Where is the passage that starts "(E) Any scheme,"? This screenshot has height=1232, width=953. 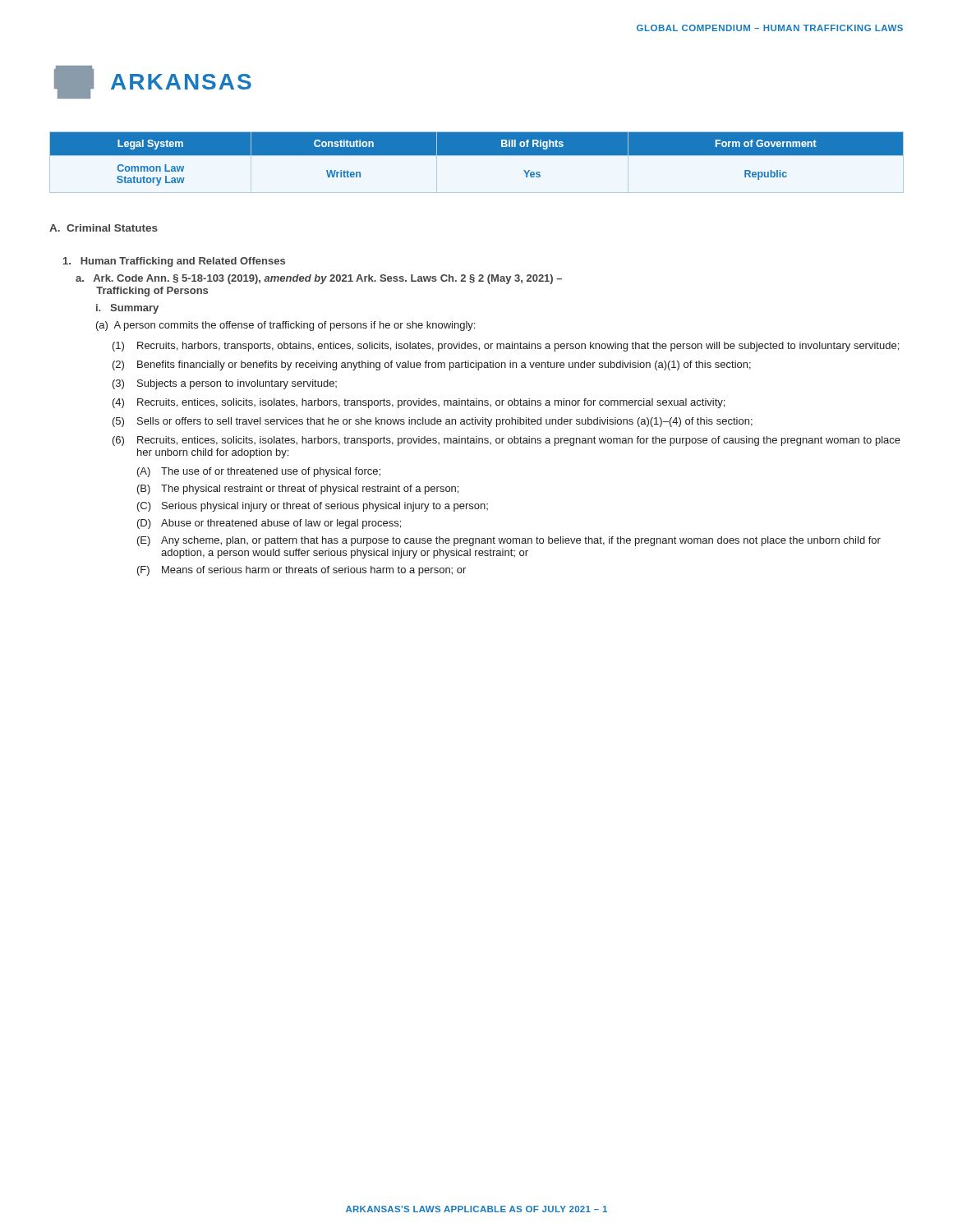click(x=520, y=546)
